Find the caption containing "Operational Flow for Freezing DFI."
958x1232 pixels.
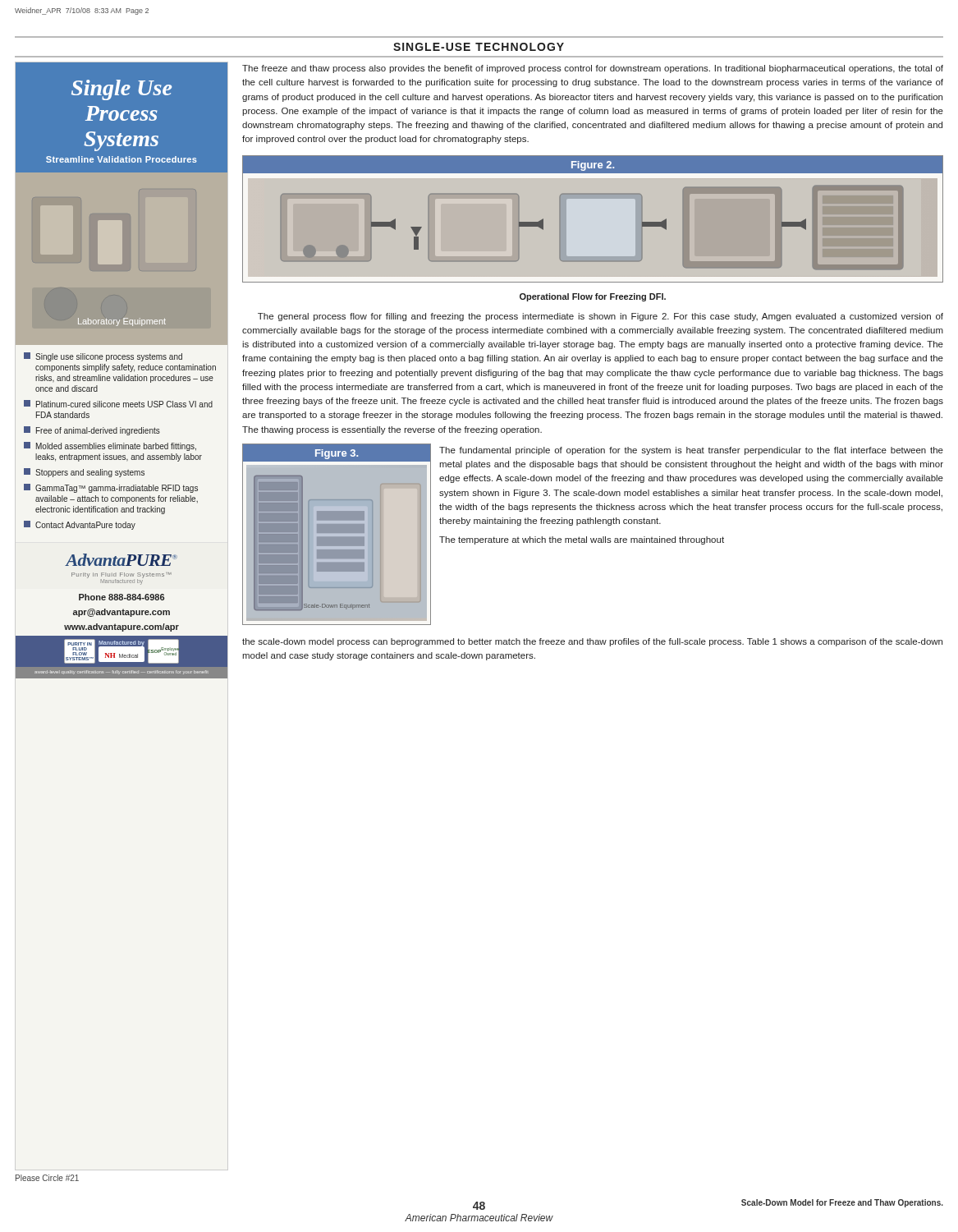pyautogui.click(x=593, y=296)
